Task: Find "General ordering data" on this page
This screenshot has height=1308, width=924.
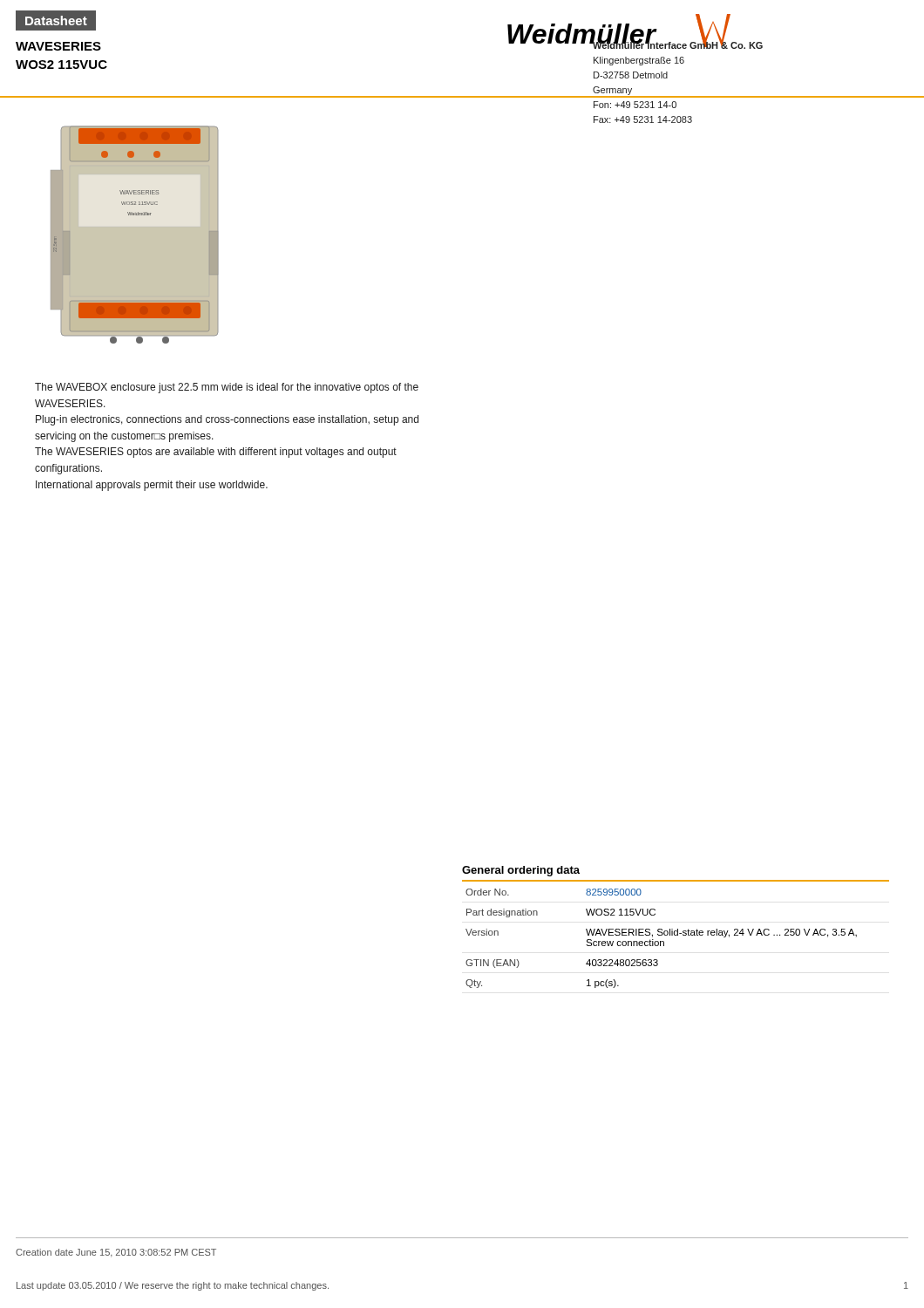Action: click(x=521, y=870)
